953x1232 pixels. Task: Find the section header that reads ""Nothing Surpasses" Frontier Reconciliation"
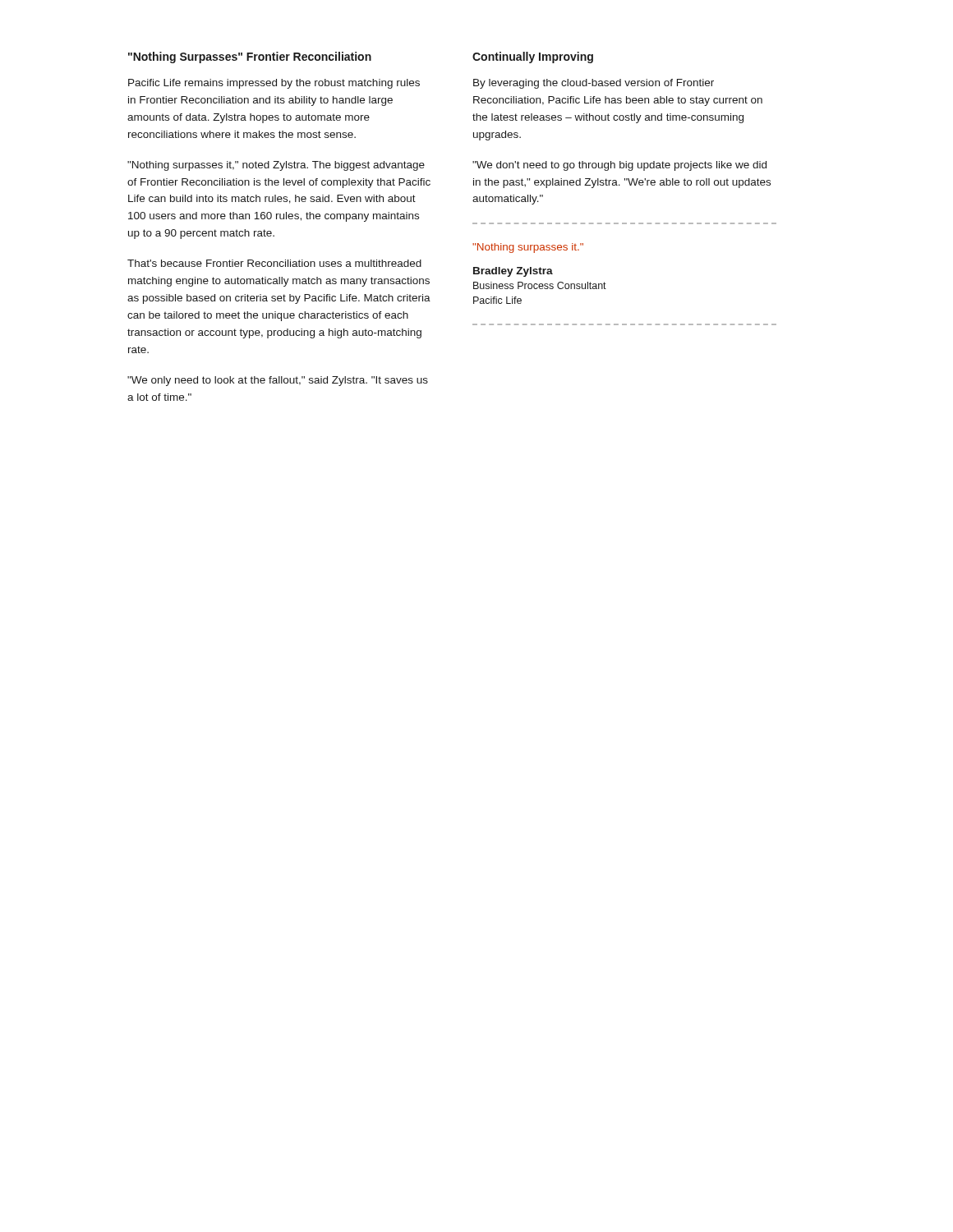pos(249,57)
